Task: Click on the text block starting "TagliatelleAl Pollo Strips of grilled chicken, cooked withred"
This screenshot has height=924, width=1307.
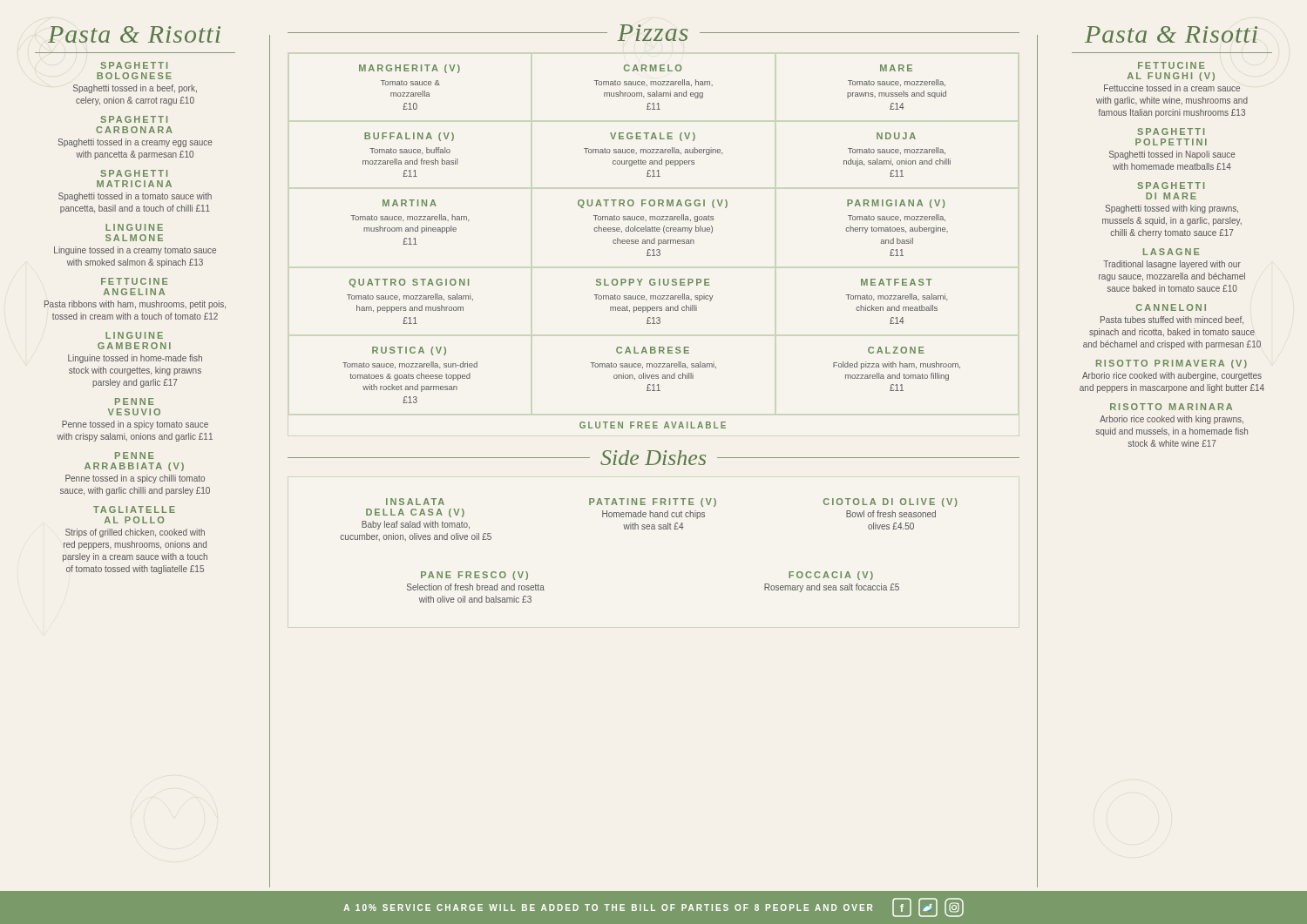Action: point(135,540)
